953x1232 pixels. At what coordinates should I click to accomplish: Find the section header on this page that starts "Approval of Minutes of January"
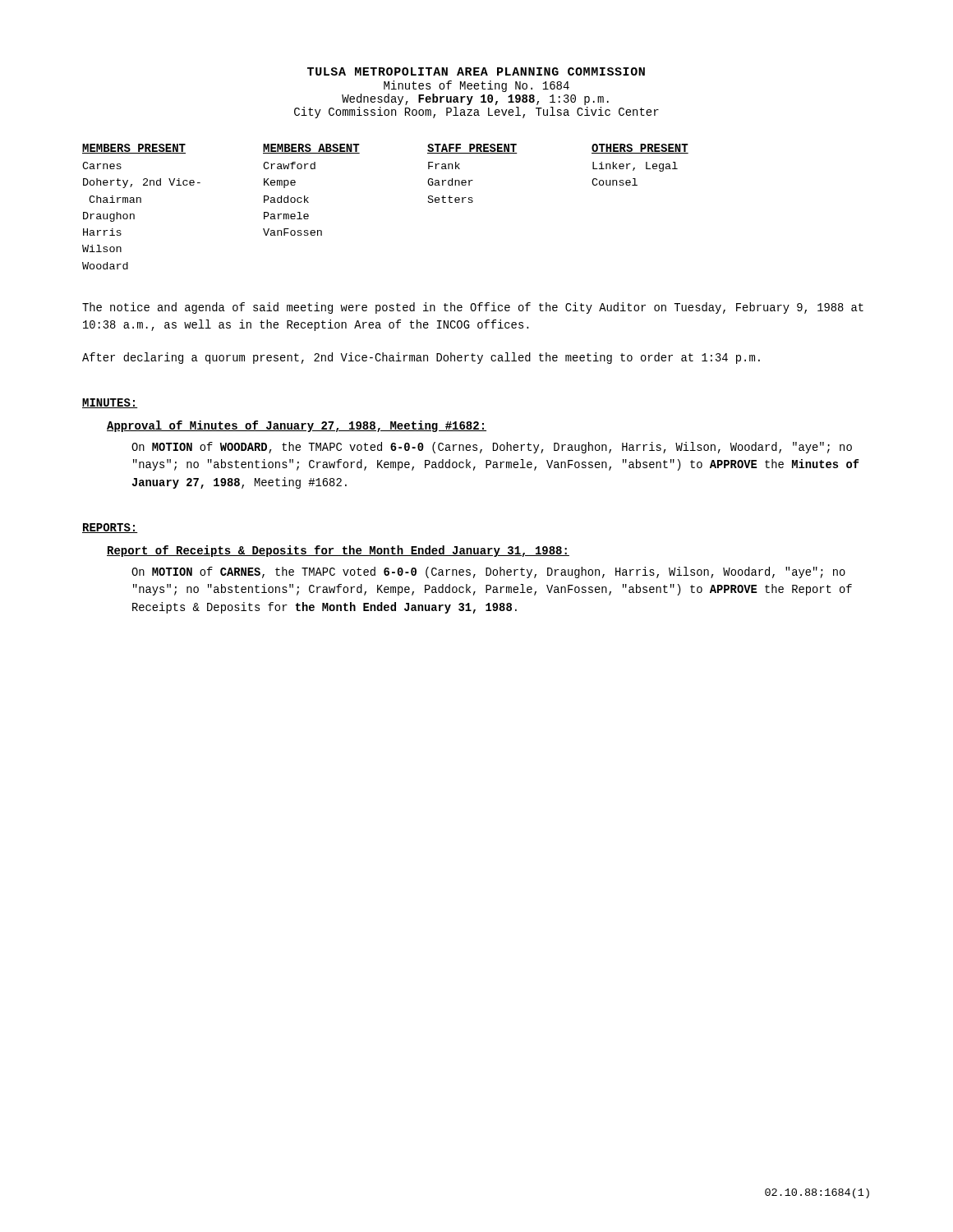(x=297, y=426)
